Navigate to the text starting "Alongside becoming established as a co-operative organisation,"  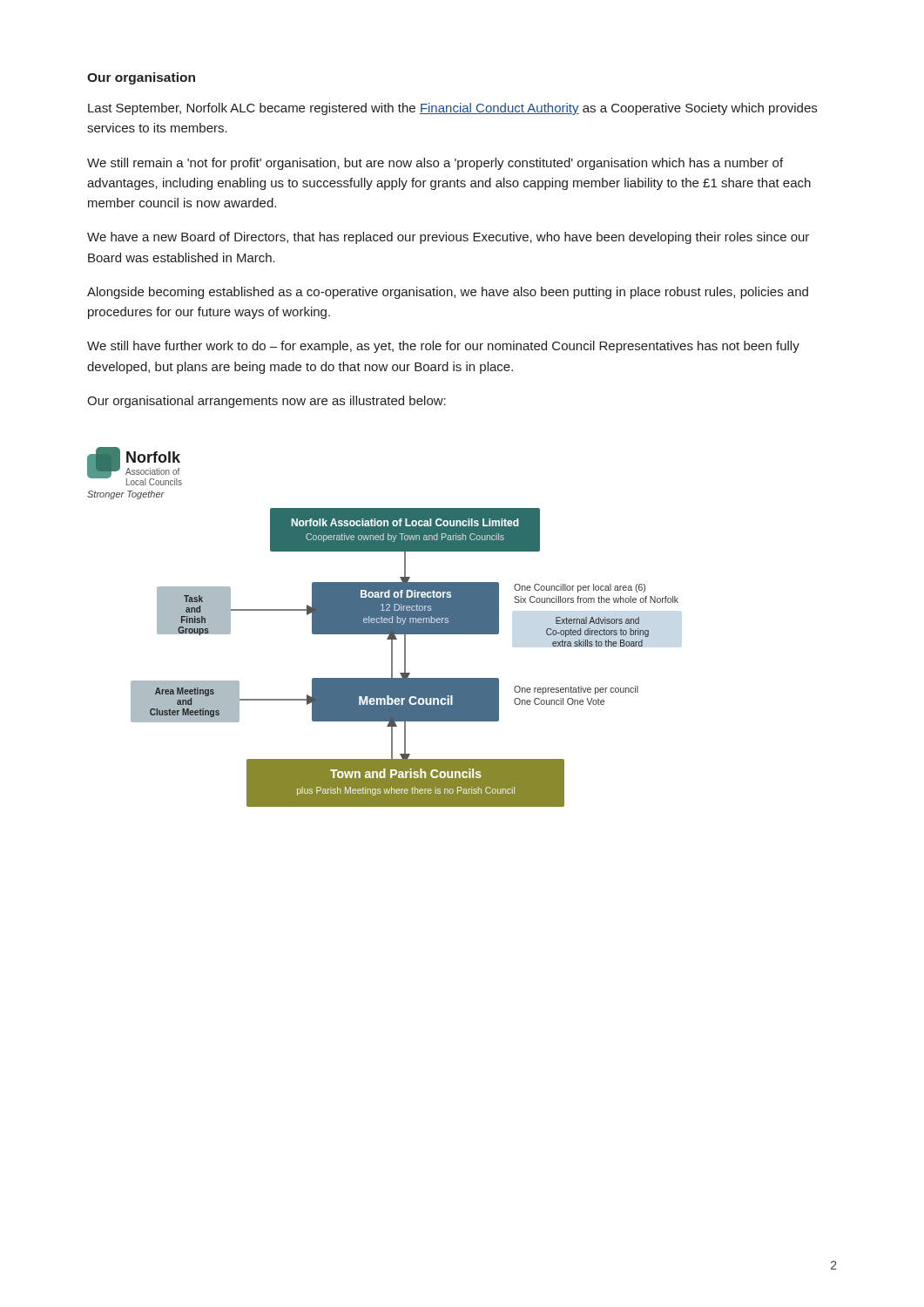pos(448,301)
